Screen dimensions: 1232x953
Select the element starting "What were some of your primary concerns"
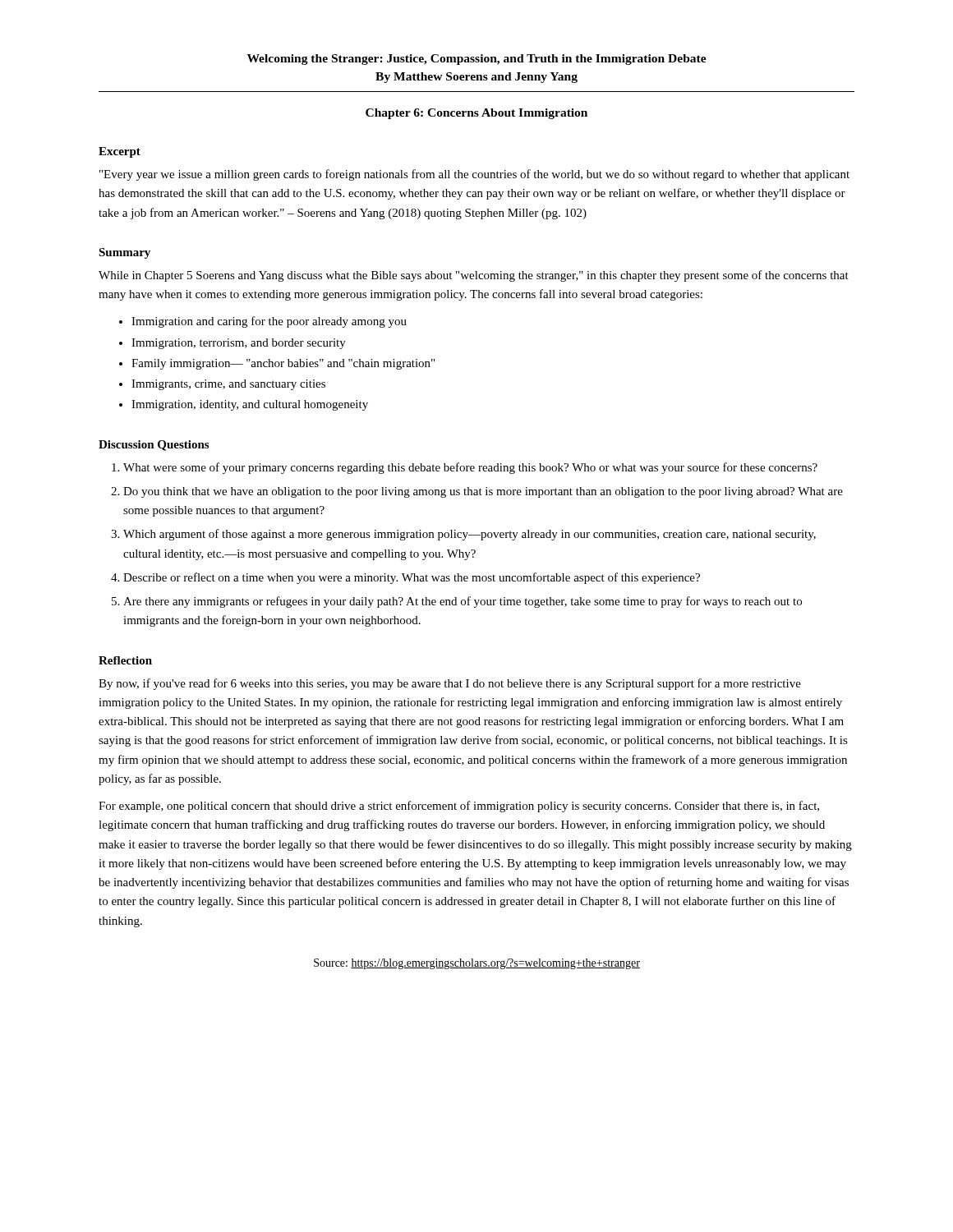pos(470,467)
